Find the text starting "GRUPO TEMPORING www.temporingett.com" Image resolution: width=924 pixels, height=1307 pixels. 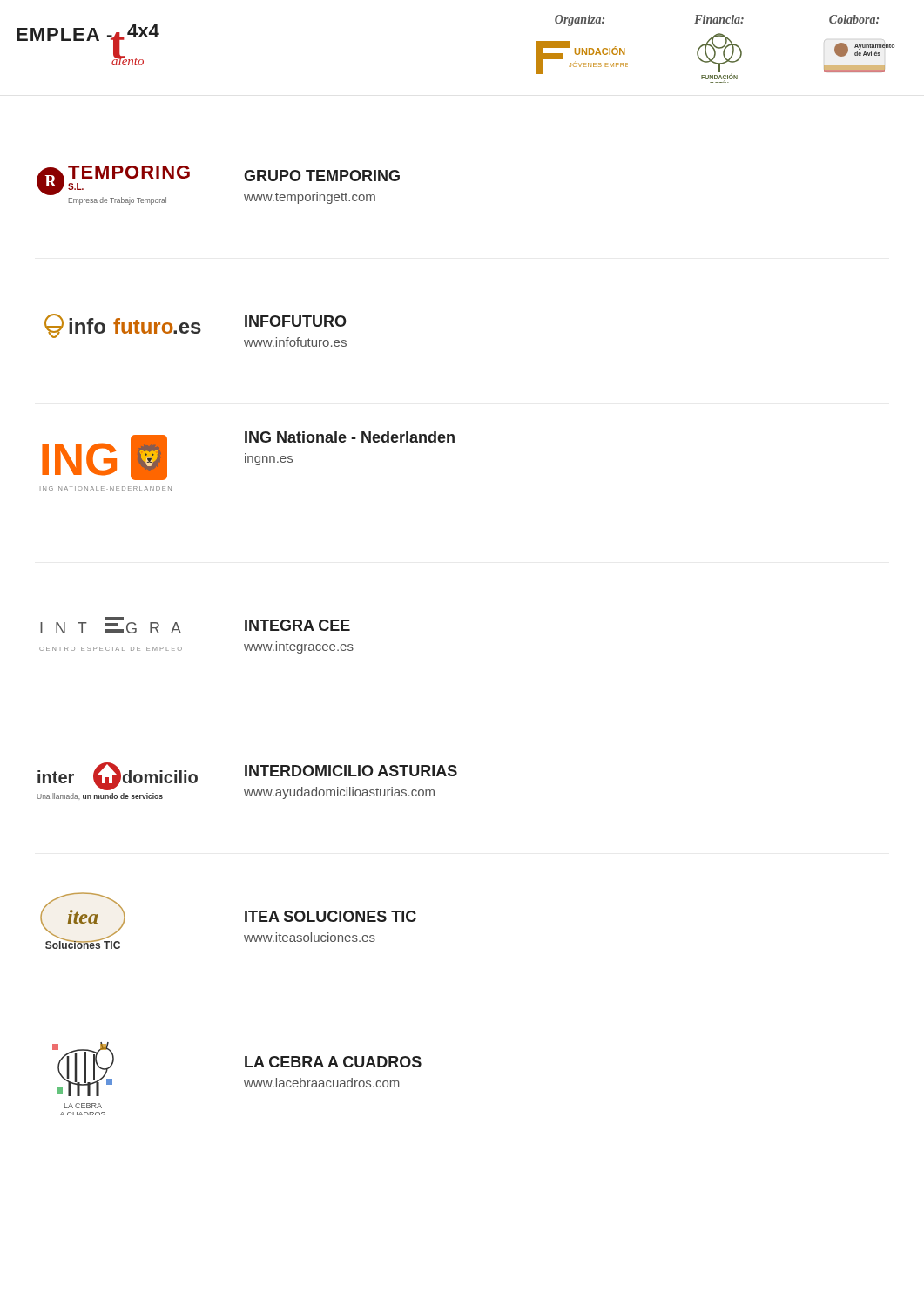322,176
